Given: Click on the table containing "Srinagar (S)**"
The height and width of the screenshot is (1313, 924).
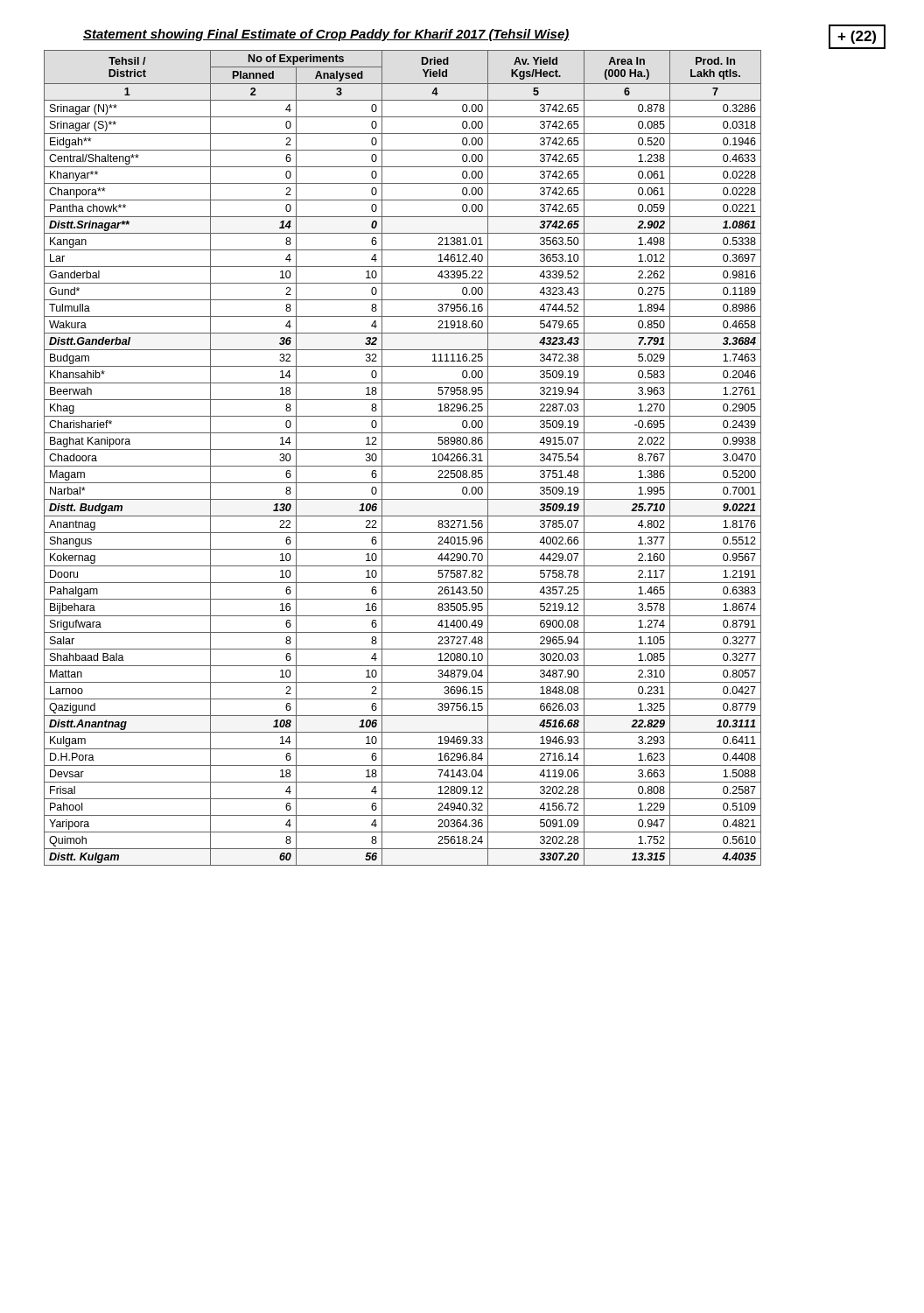Looking at the screenshot, I should (462, 458).
